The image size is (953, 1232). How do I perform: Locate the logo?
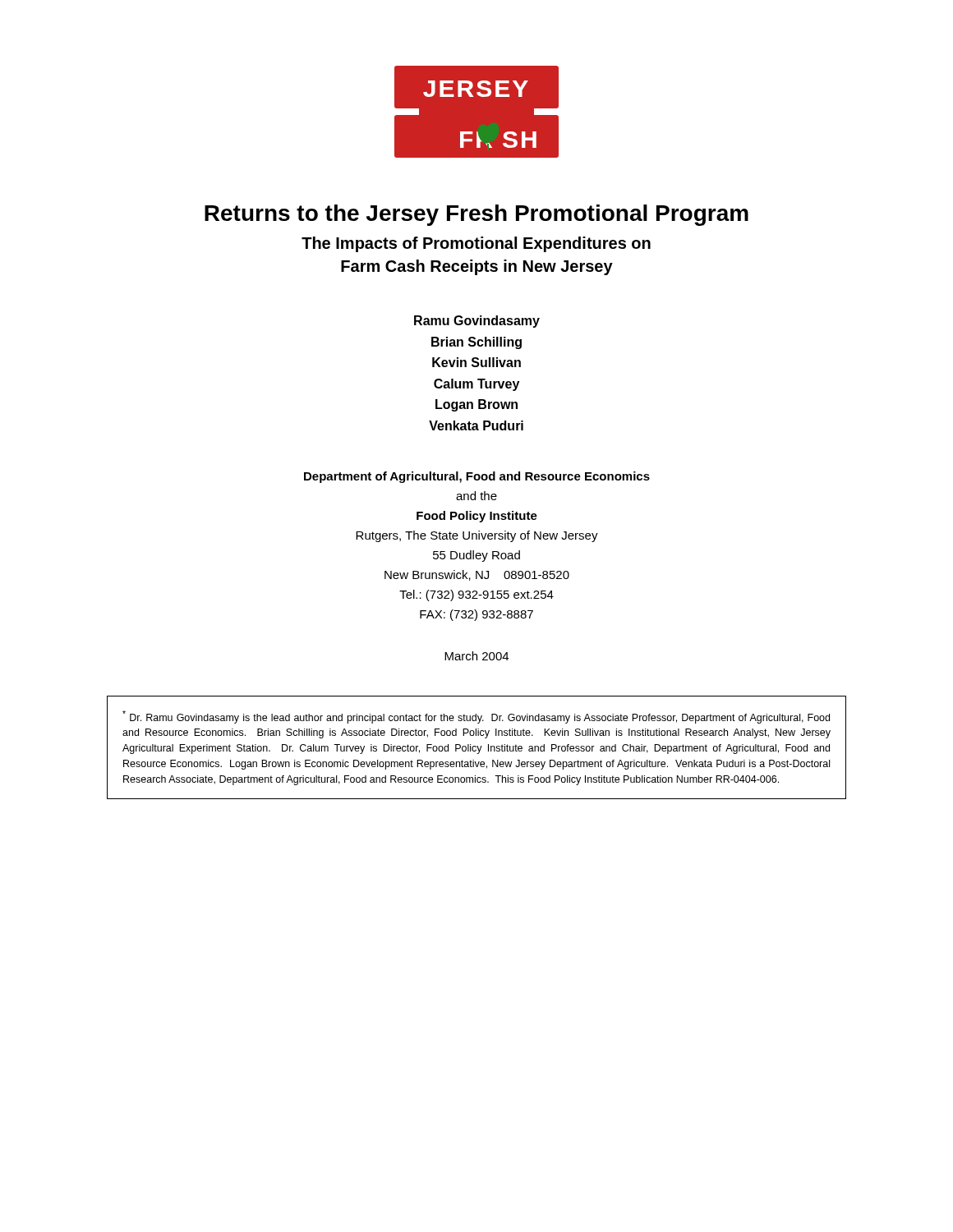point(476,117)
